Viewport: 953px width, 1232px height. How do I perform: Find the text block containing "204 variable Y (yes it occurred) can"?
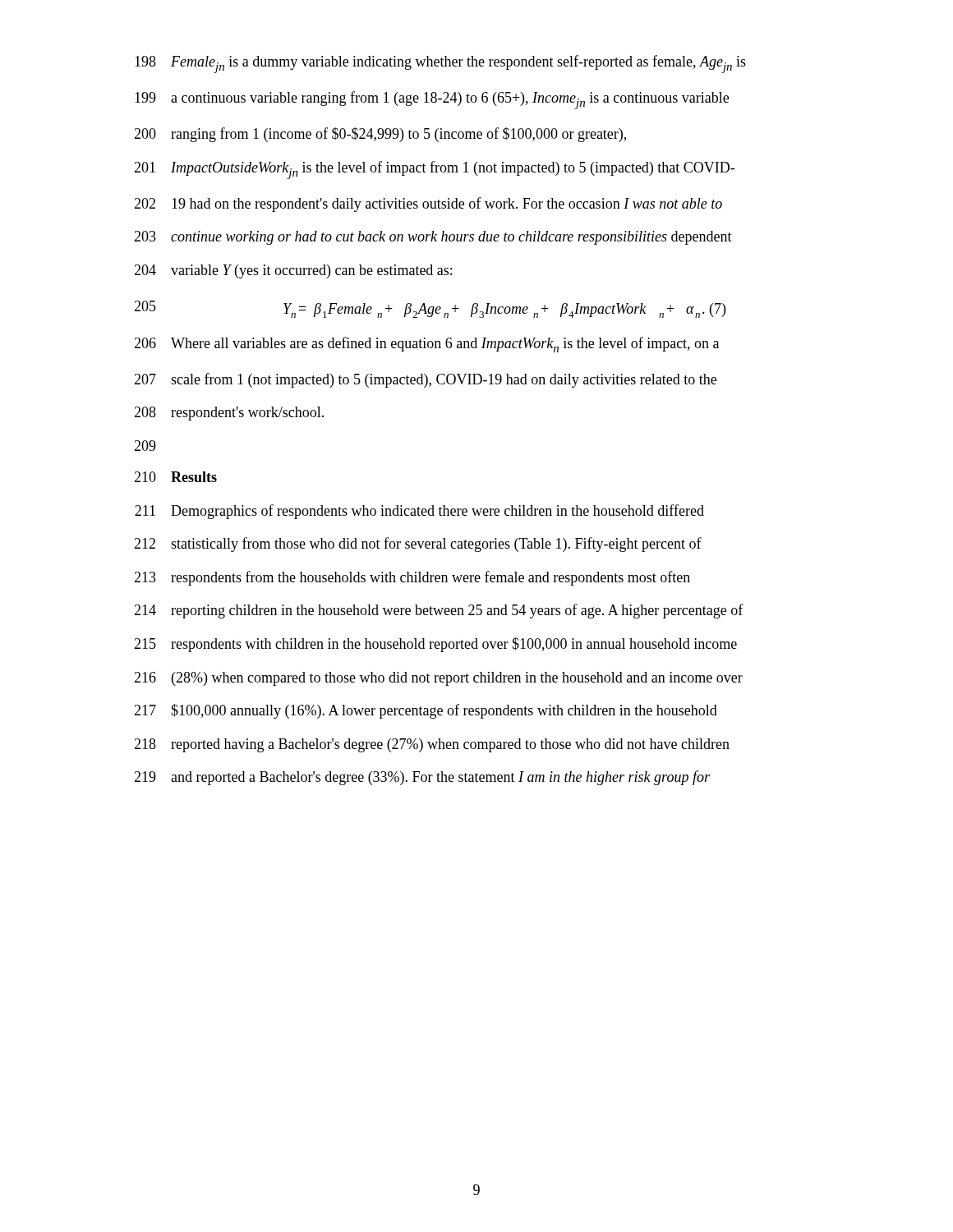[x=293, y=271]
